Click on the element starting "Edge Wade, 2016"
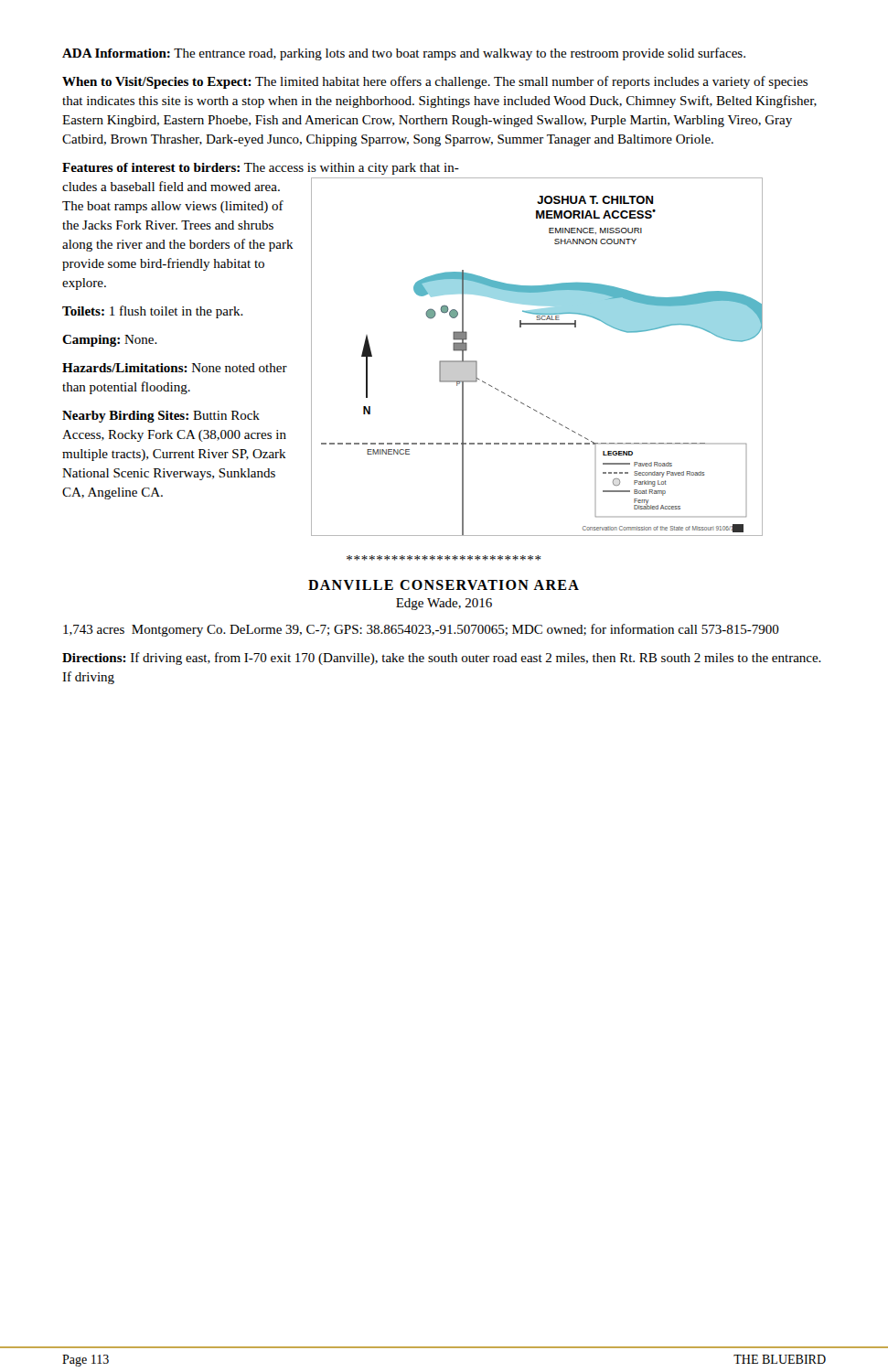Viewport: 888px width, 1372px height. (x=444, y=603)
